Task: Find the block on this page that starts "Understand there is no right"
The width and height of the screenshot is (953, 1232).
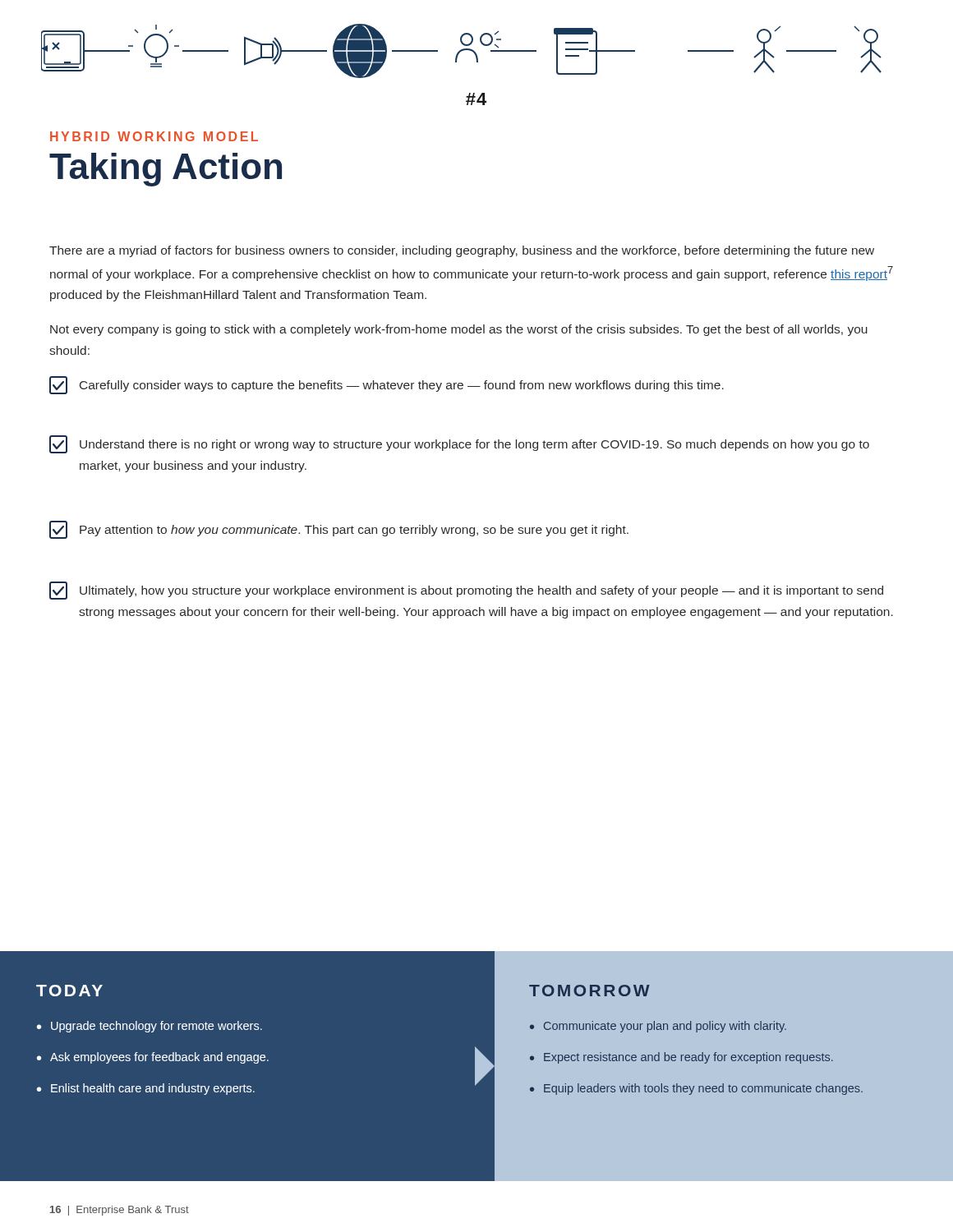Action: pyautogui.click(x=476, y=455)
